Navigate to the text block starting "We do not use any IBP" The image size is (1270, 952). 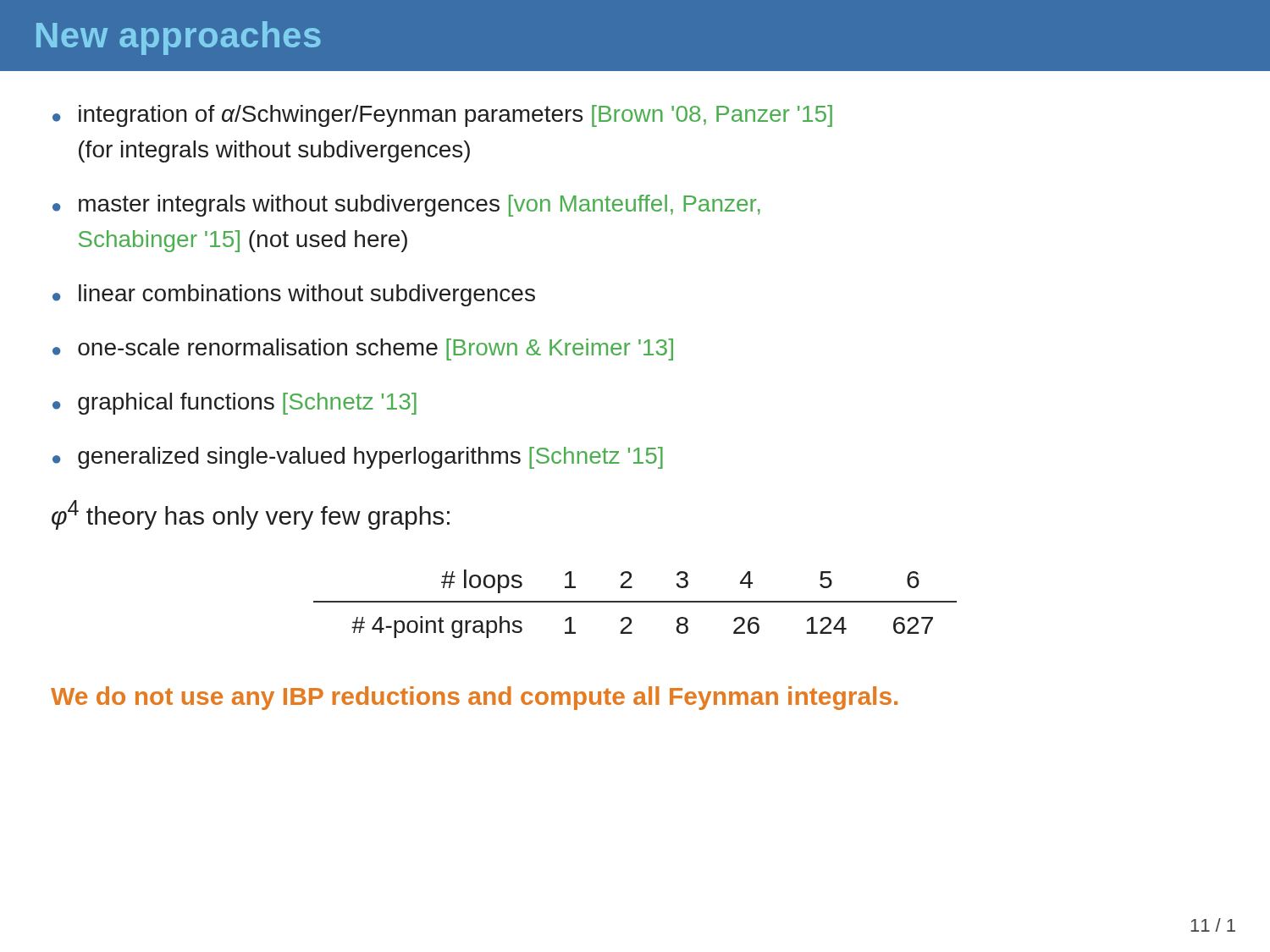click(x=475, y=696)
